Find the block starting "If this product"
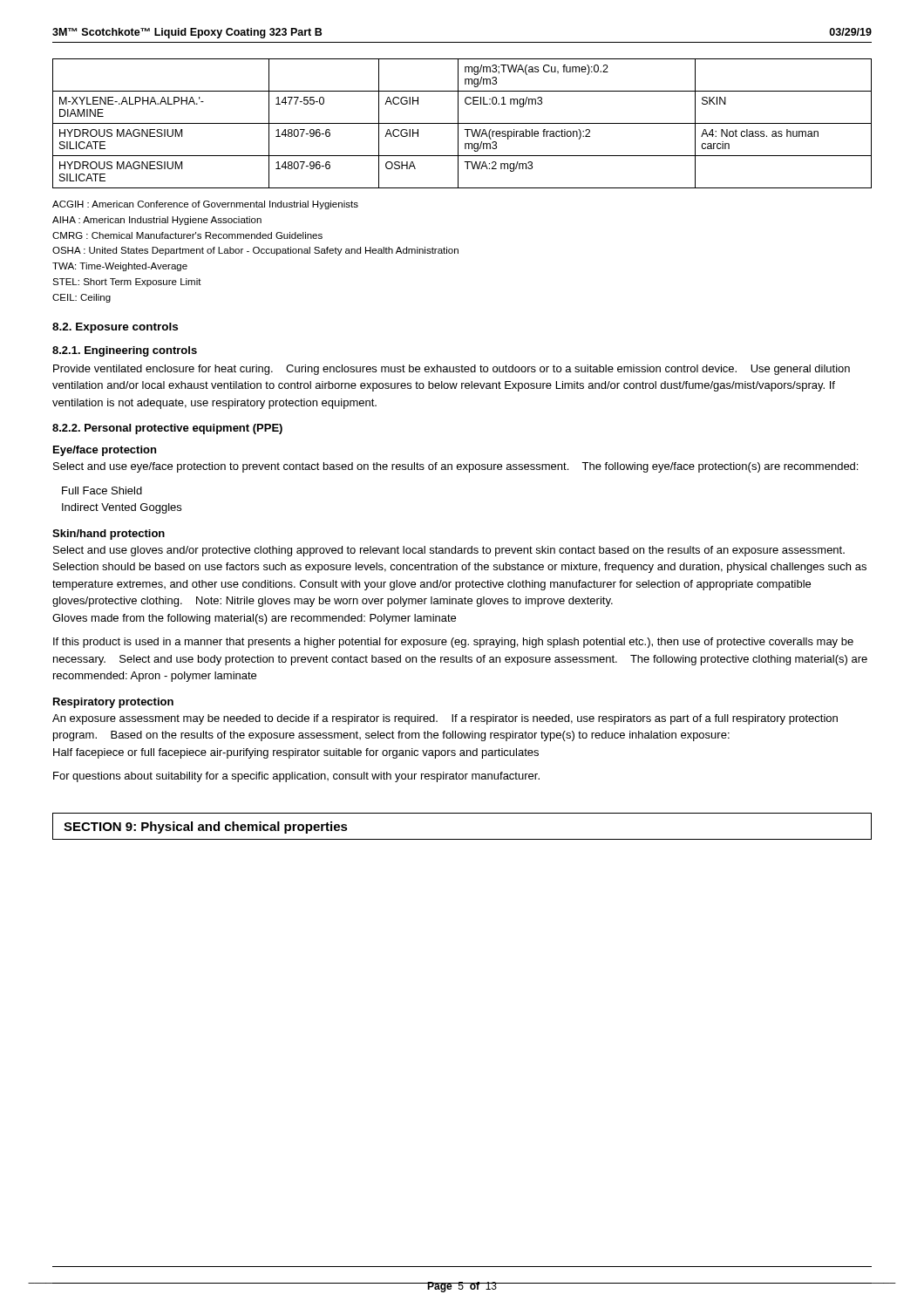Screen dimensions: 1308x924 [x=460, y=659]
